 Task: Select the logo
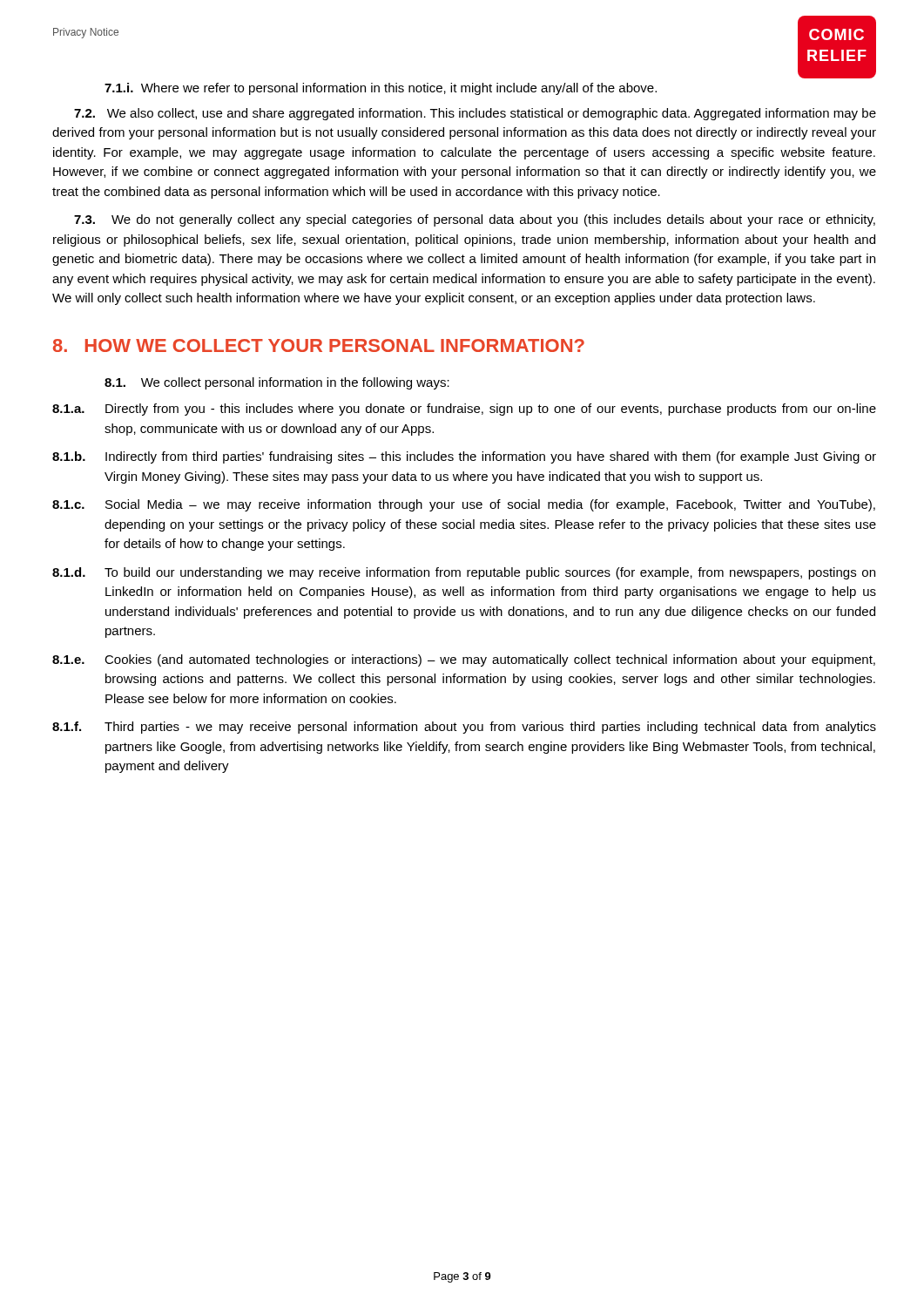pos(837,47)
